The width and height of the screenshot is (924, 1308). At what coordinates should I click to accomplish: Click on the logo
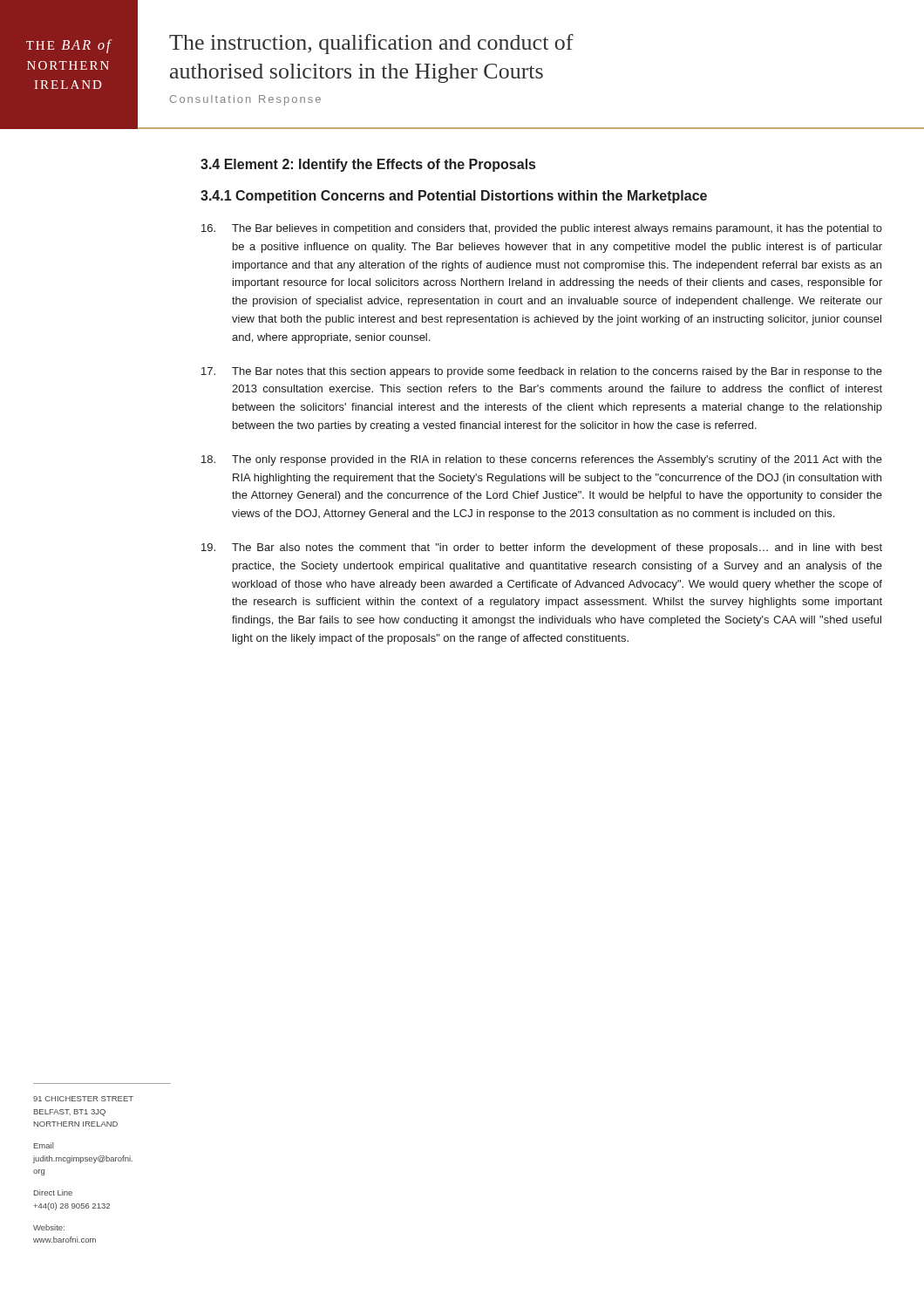(x=69, y=65)
